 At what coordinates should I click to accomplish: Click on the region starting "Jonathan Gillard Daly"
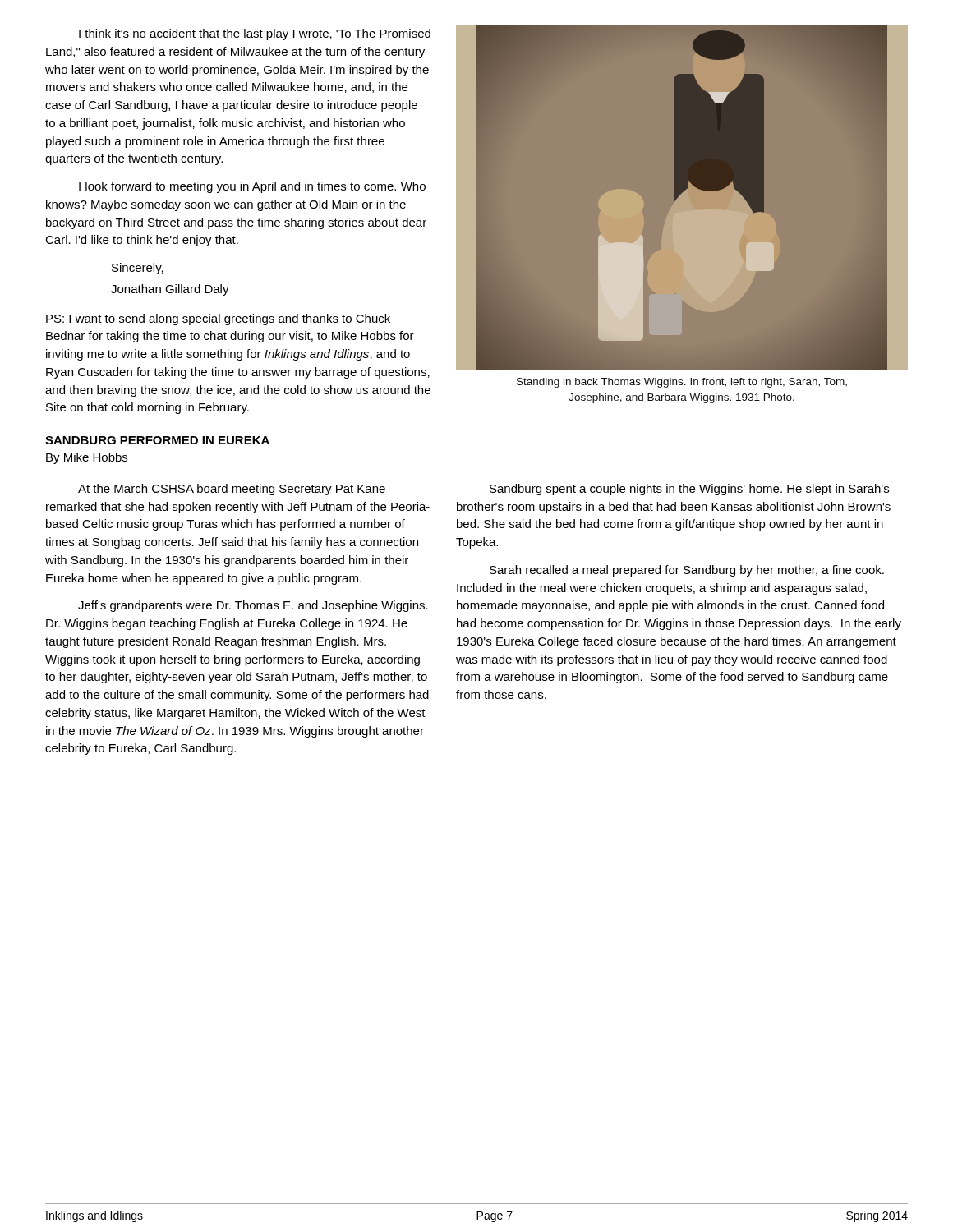point(170,288)
